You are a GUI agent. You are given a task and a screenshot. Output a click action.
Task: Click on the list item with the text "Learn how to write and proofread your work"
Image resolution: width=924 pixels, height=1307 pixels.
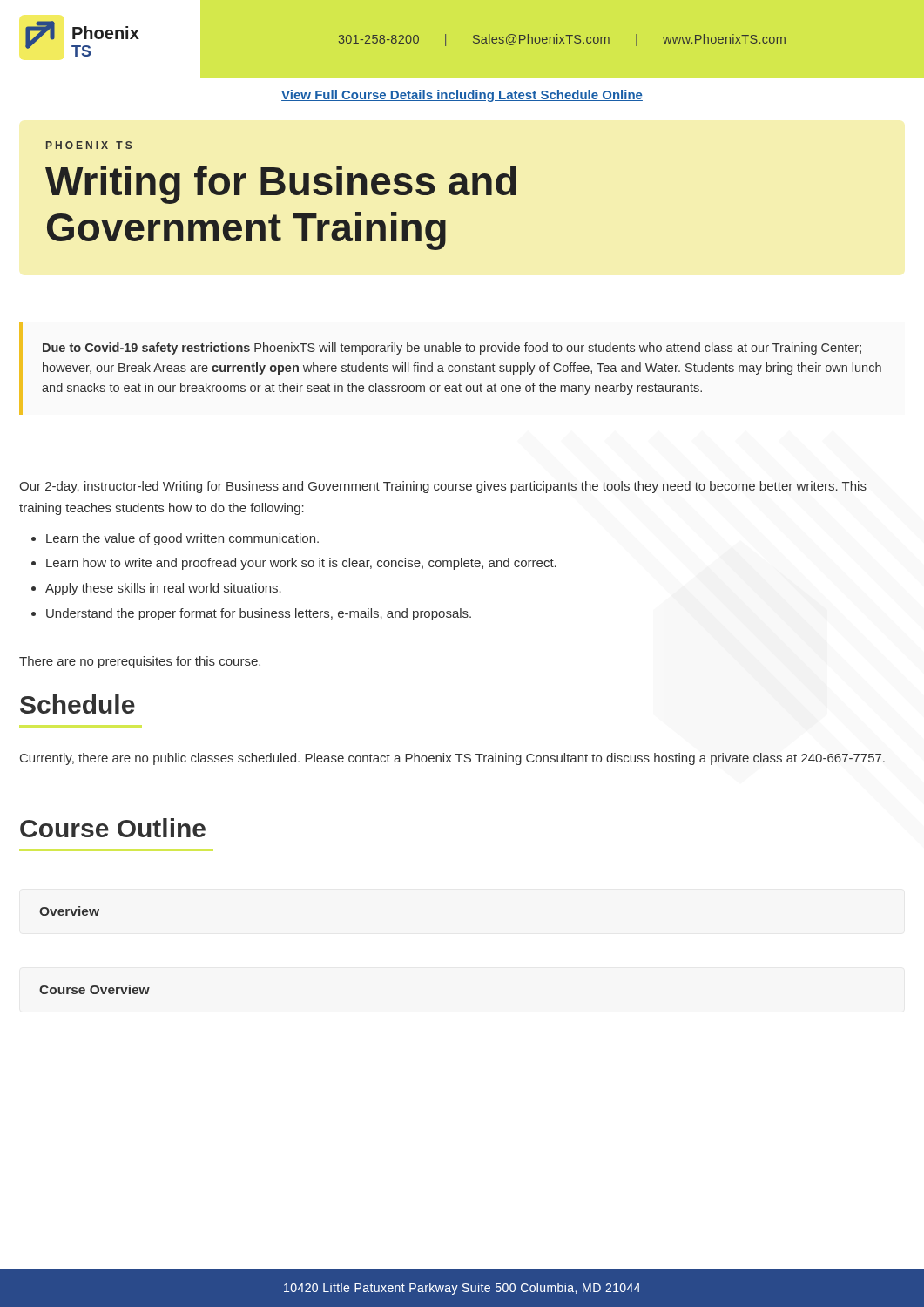tap(301, 563)
